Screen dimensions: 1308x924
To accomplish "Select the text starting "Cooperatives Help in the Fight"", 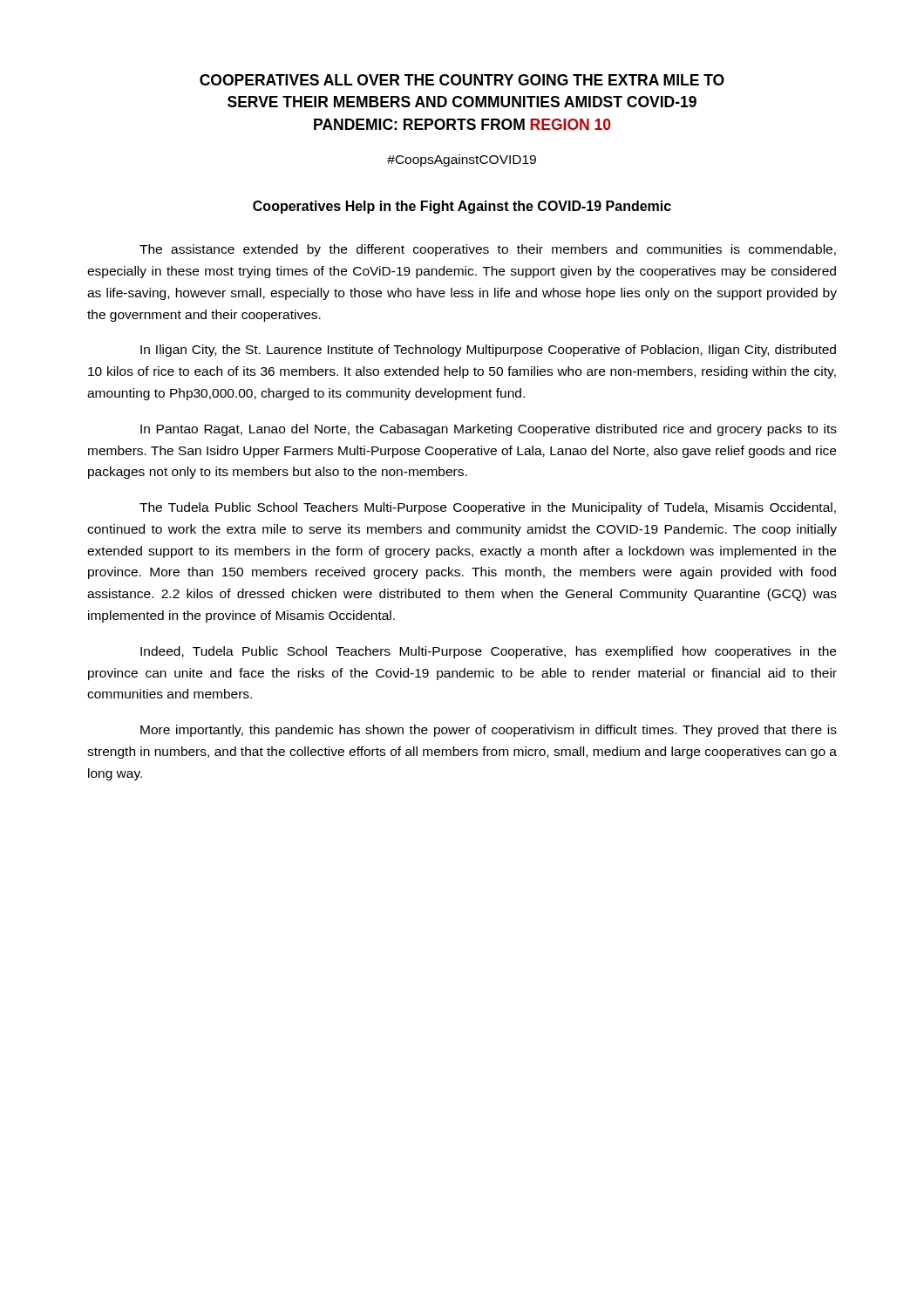I will pyautogui.click(x=462, y=206).
